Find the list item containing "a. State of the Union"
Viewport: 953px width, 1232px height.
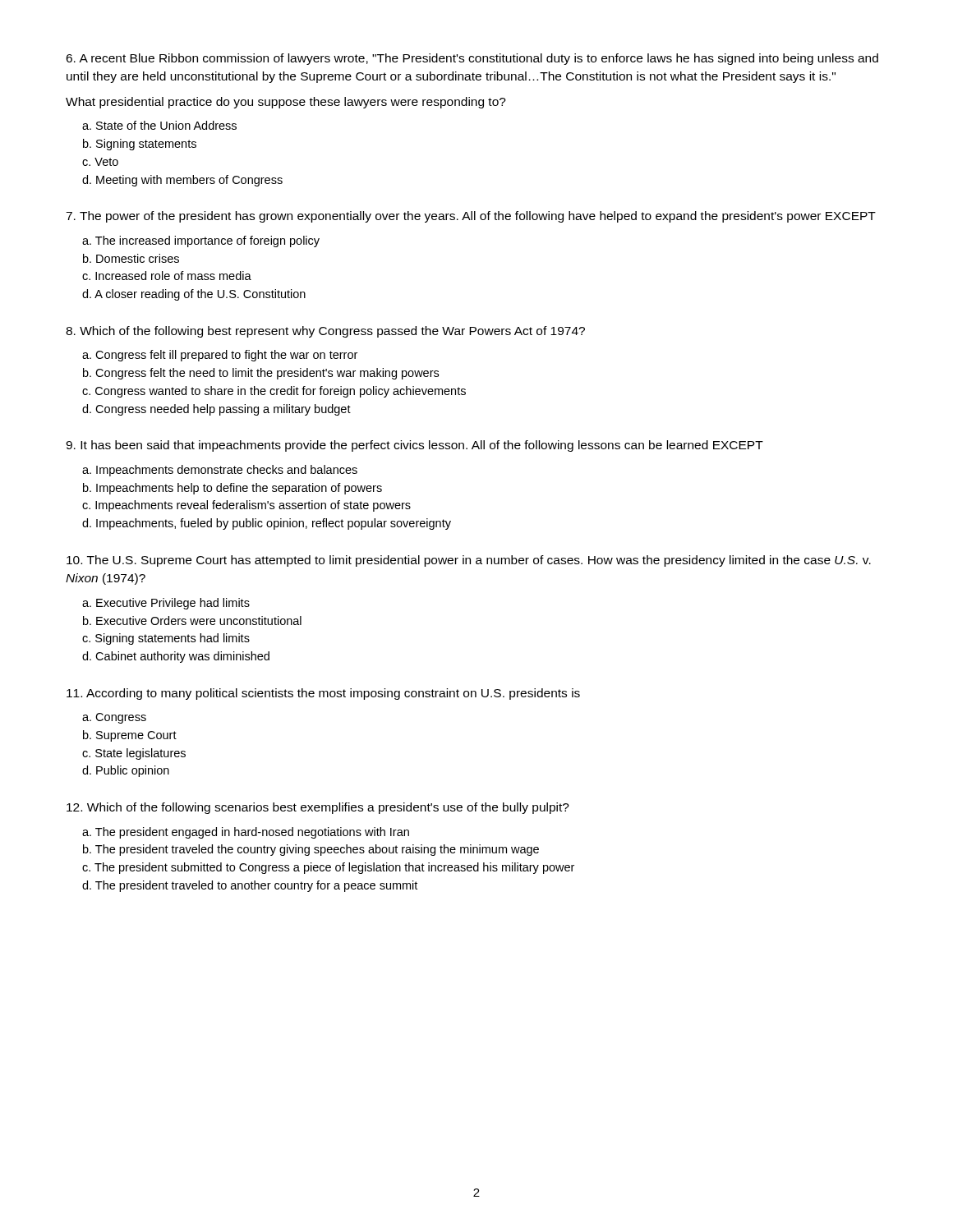160,126
